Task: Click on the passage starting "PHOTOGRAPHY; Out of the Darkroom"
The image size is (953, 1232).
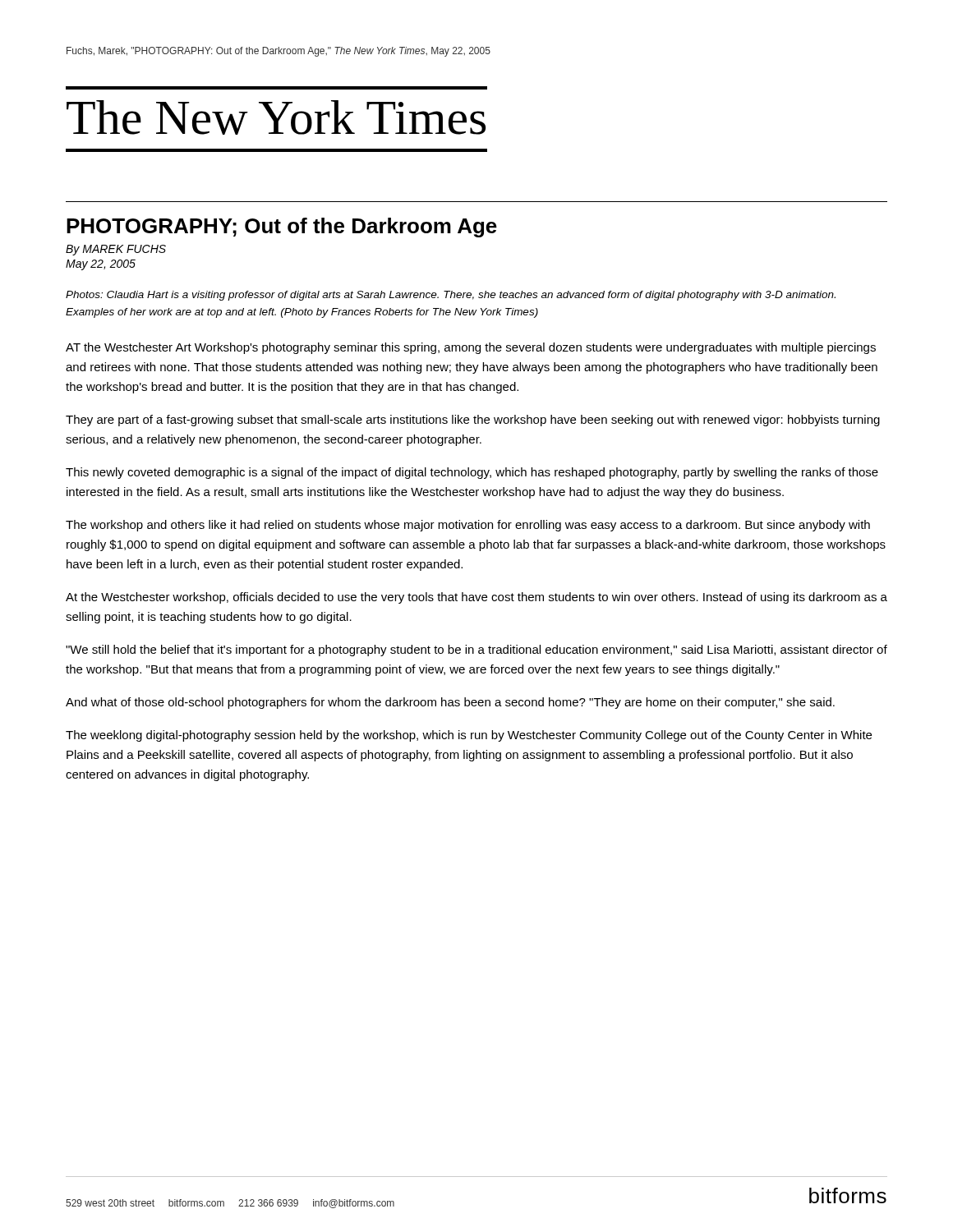Action: (282, 226)
